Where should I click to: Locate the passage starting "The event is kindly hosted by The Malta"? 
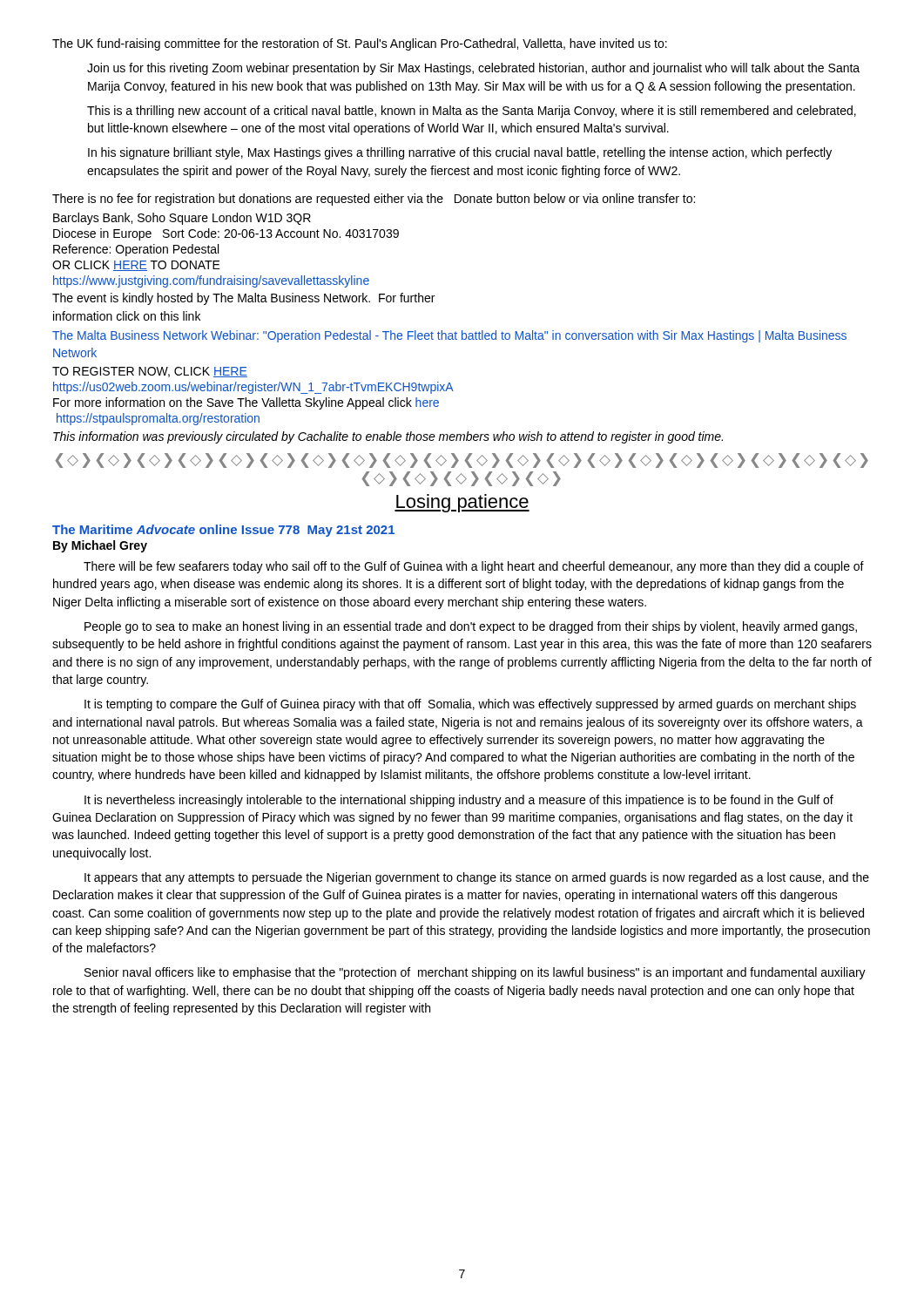244,307
